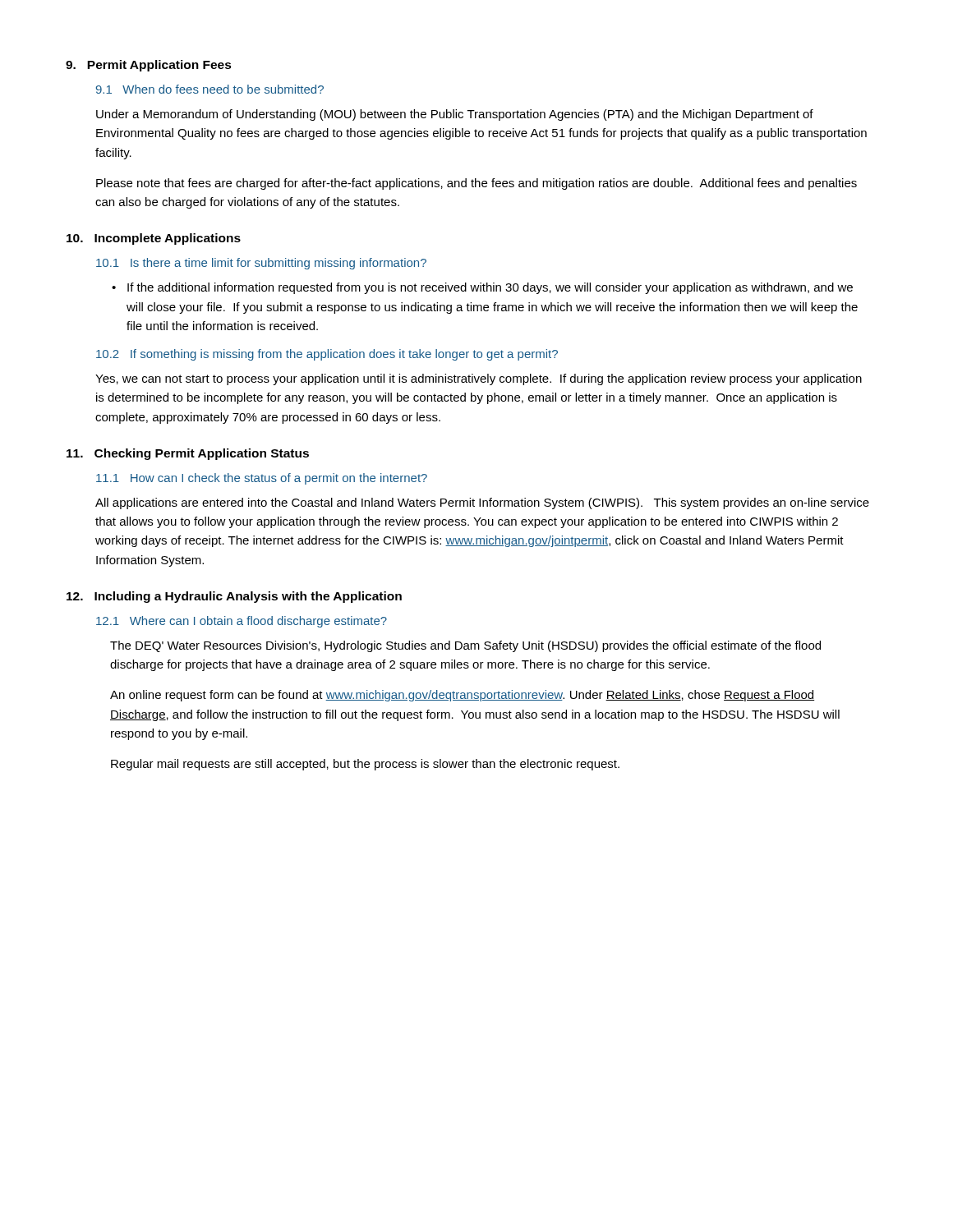Click on the list item that reads "• If the additional information requested"
This screenshot has height=1232, width=953.
click(x=491, y=306)
